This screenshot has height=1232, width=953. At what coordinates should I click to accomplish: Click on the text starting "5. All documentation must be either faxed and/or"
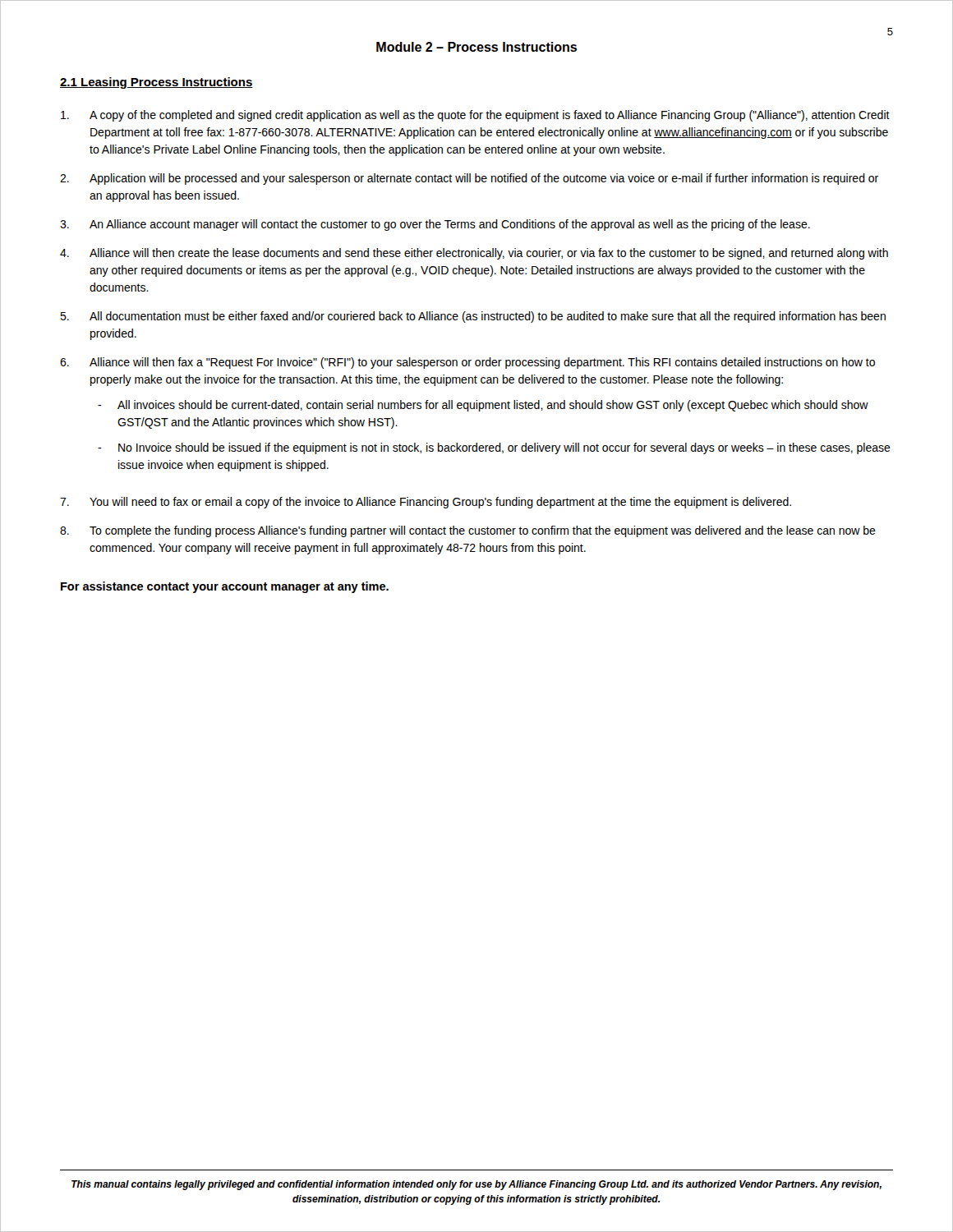476,325
